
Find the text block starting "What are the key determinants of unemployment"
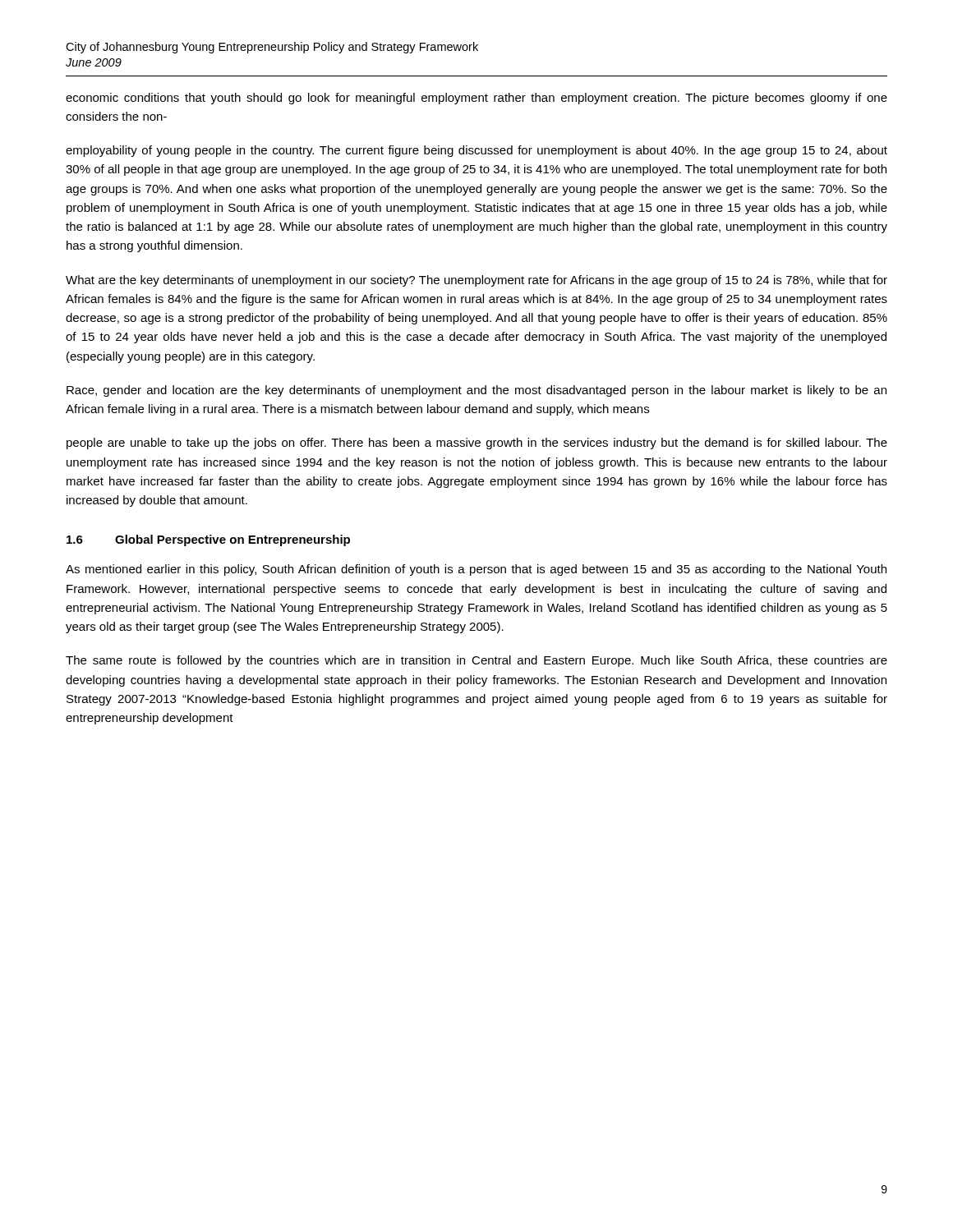click(476, 318)
